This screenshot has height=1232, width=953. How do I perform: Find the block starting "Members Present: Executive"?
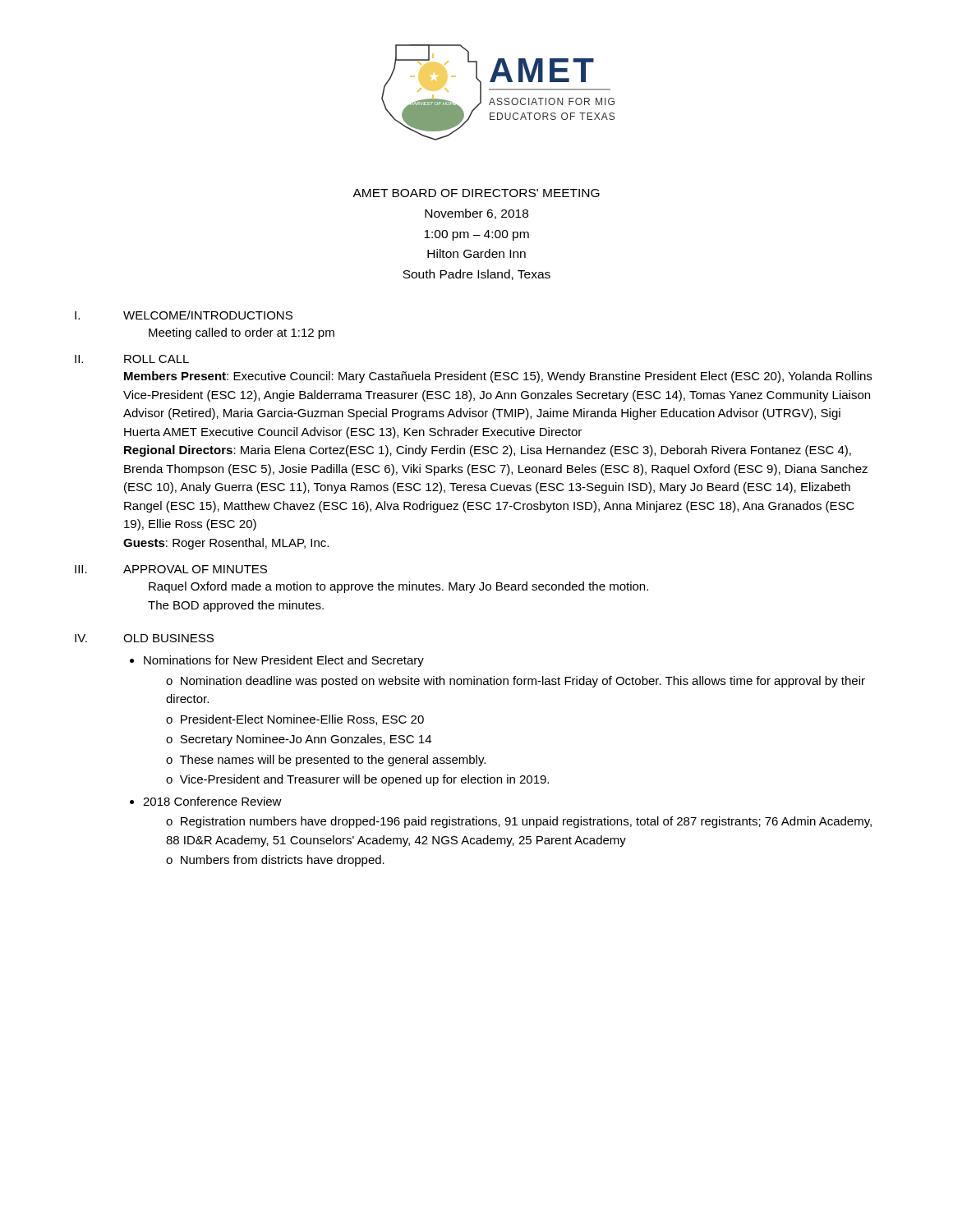pos(498,459)
